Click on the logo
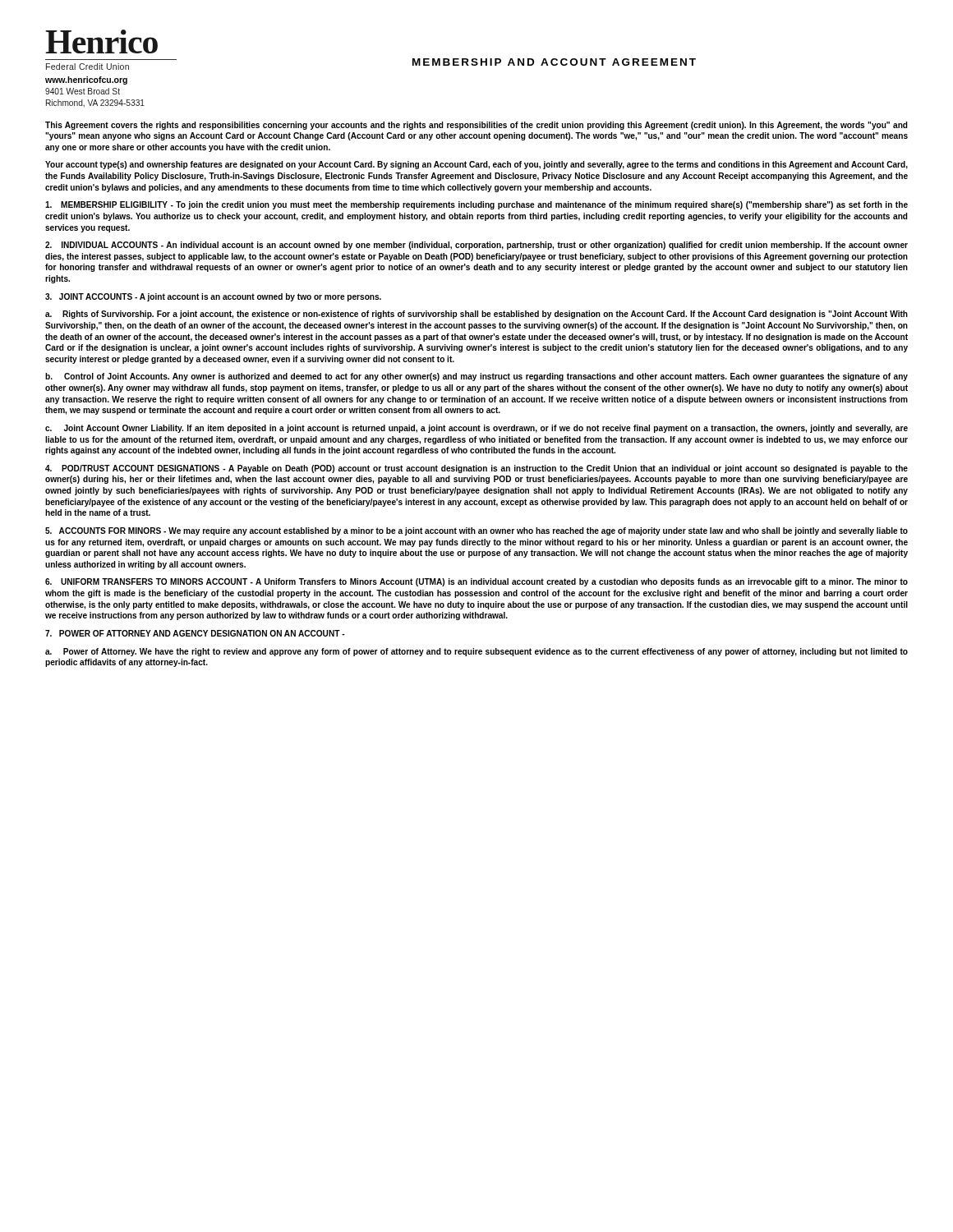The height and width of the screenshot is (1232, 953). 111,48
